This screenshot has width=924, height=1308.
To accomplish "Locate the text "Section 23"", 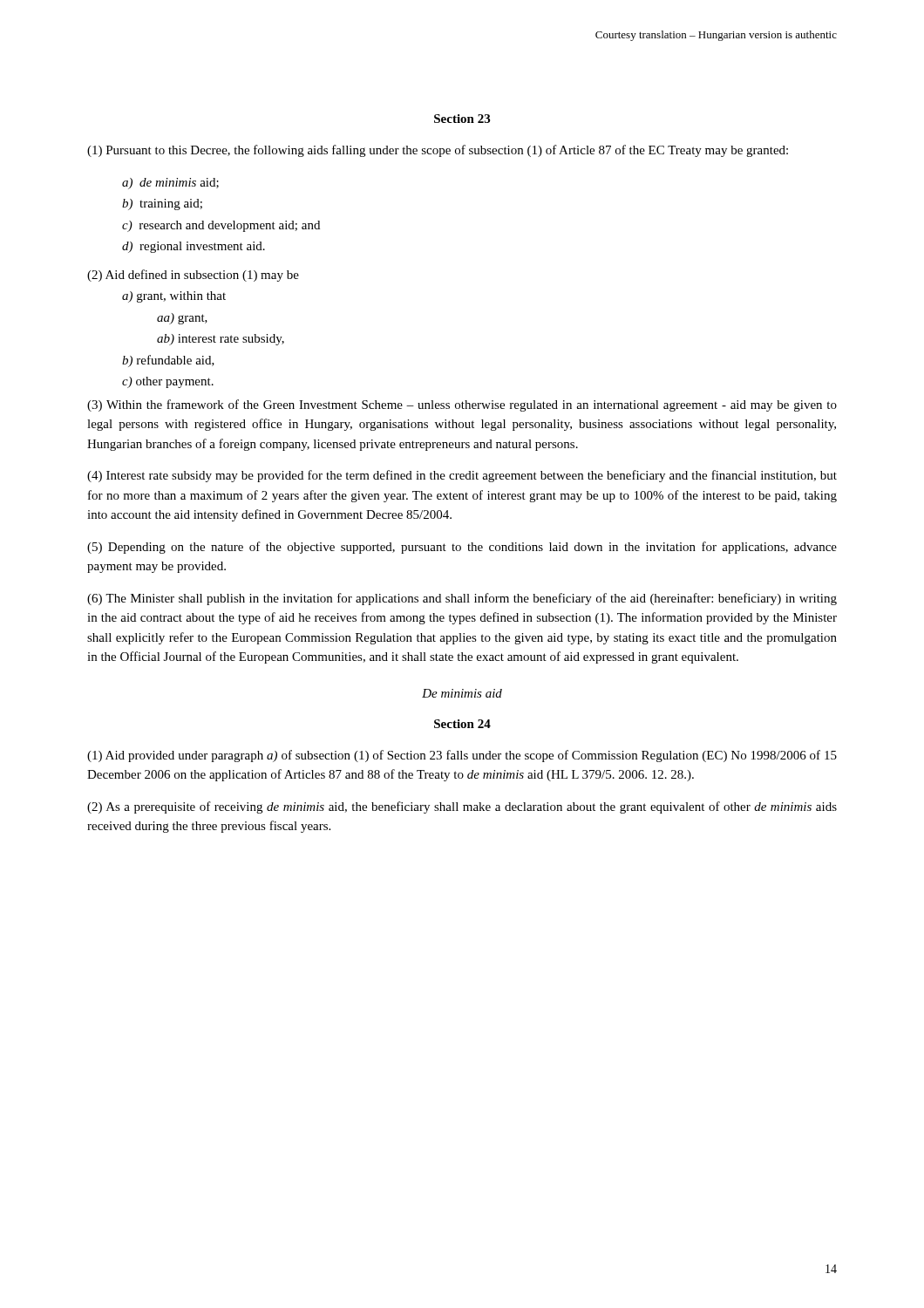I will point(462,119).
